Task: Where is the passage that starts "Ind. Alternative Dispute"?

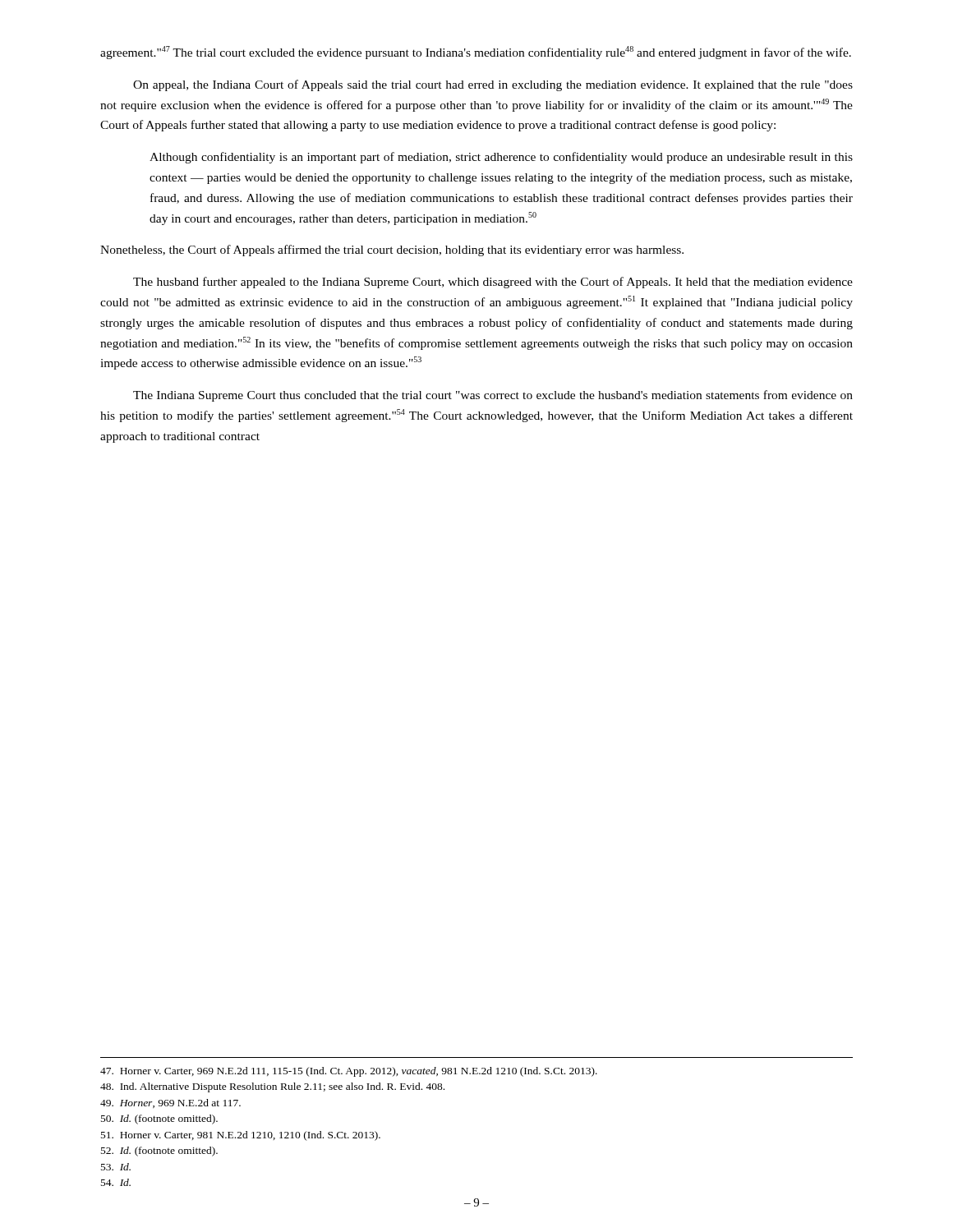Action: point(273,1086)
